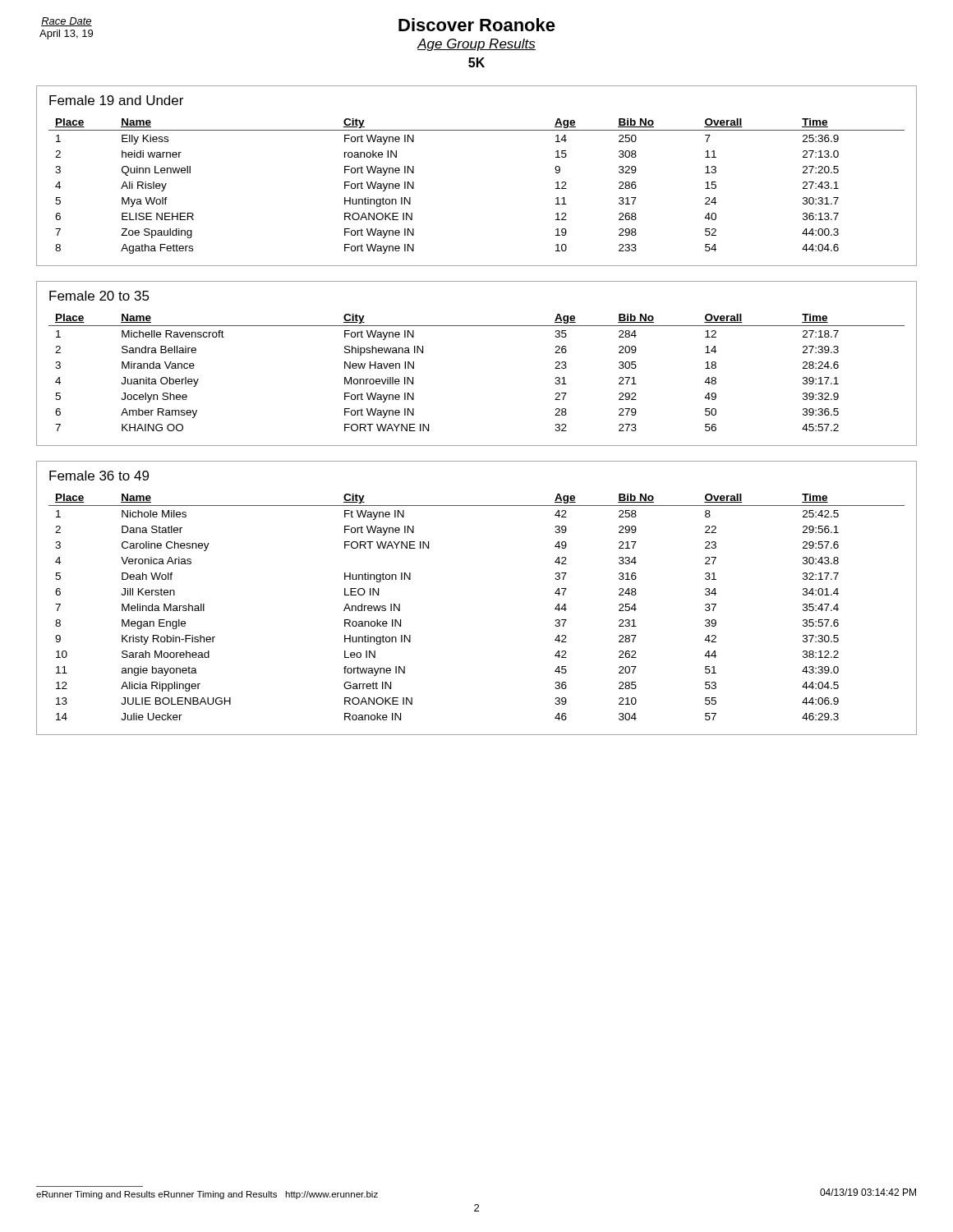Screen dimensions: 1232x953
Task: Find the section header containing "Female 20 to"
Action: tap(99, 296)
